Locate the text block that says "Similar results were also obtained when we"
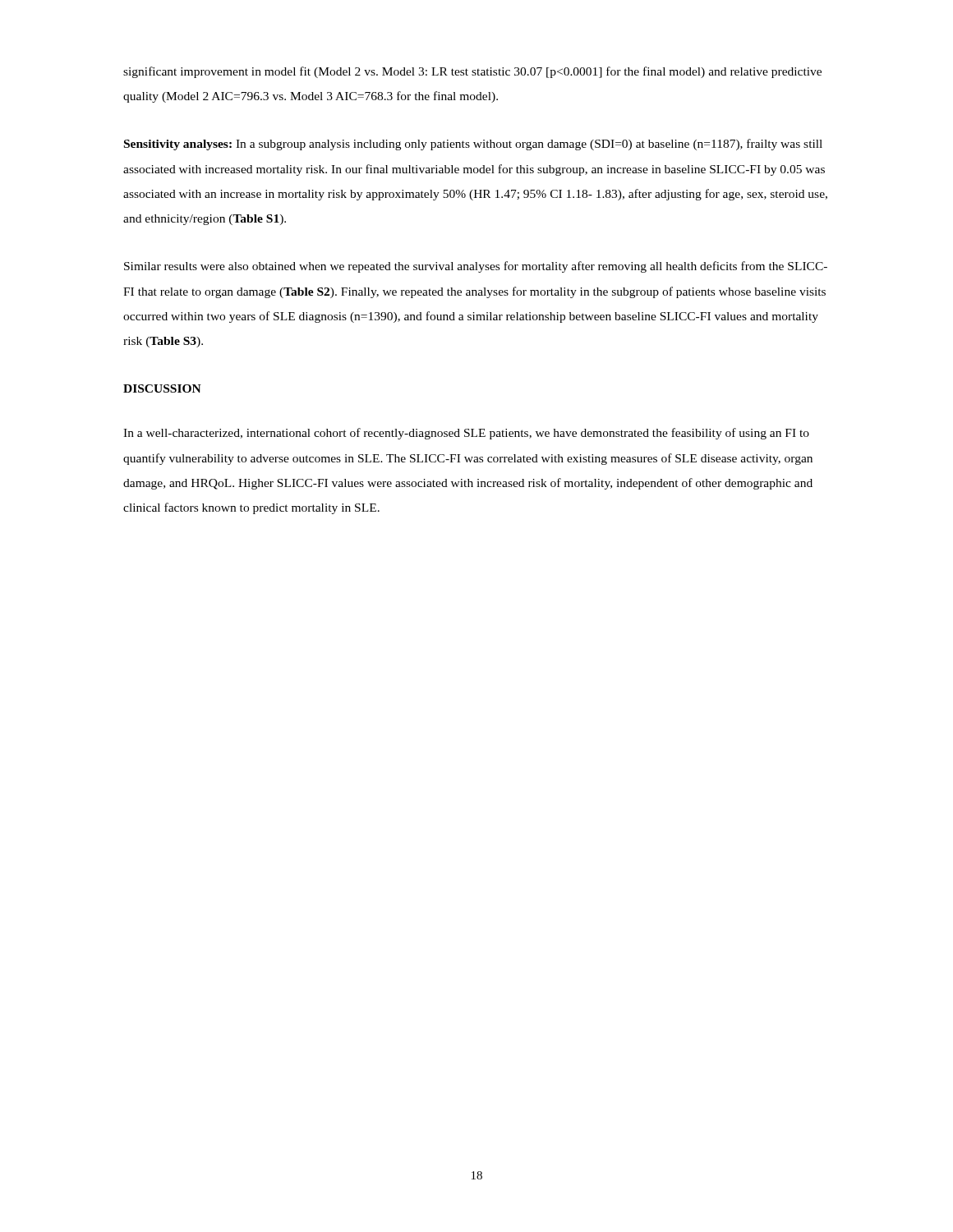This screenshot has height=1232, width=953. [475, 303]
